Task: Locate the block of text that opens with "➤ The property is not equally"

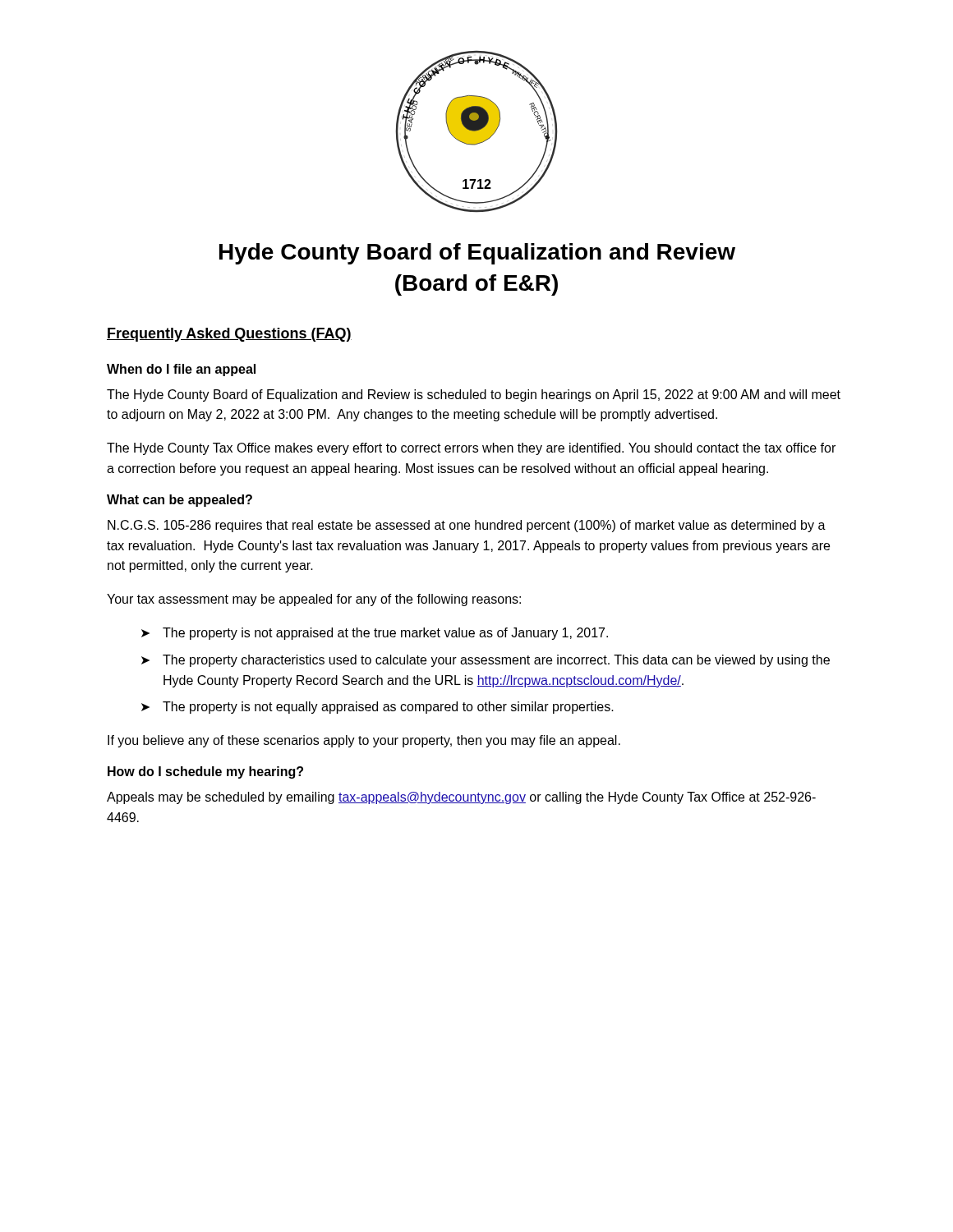Action: 493,708
